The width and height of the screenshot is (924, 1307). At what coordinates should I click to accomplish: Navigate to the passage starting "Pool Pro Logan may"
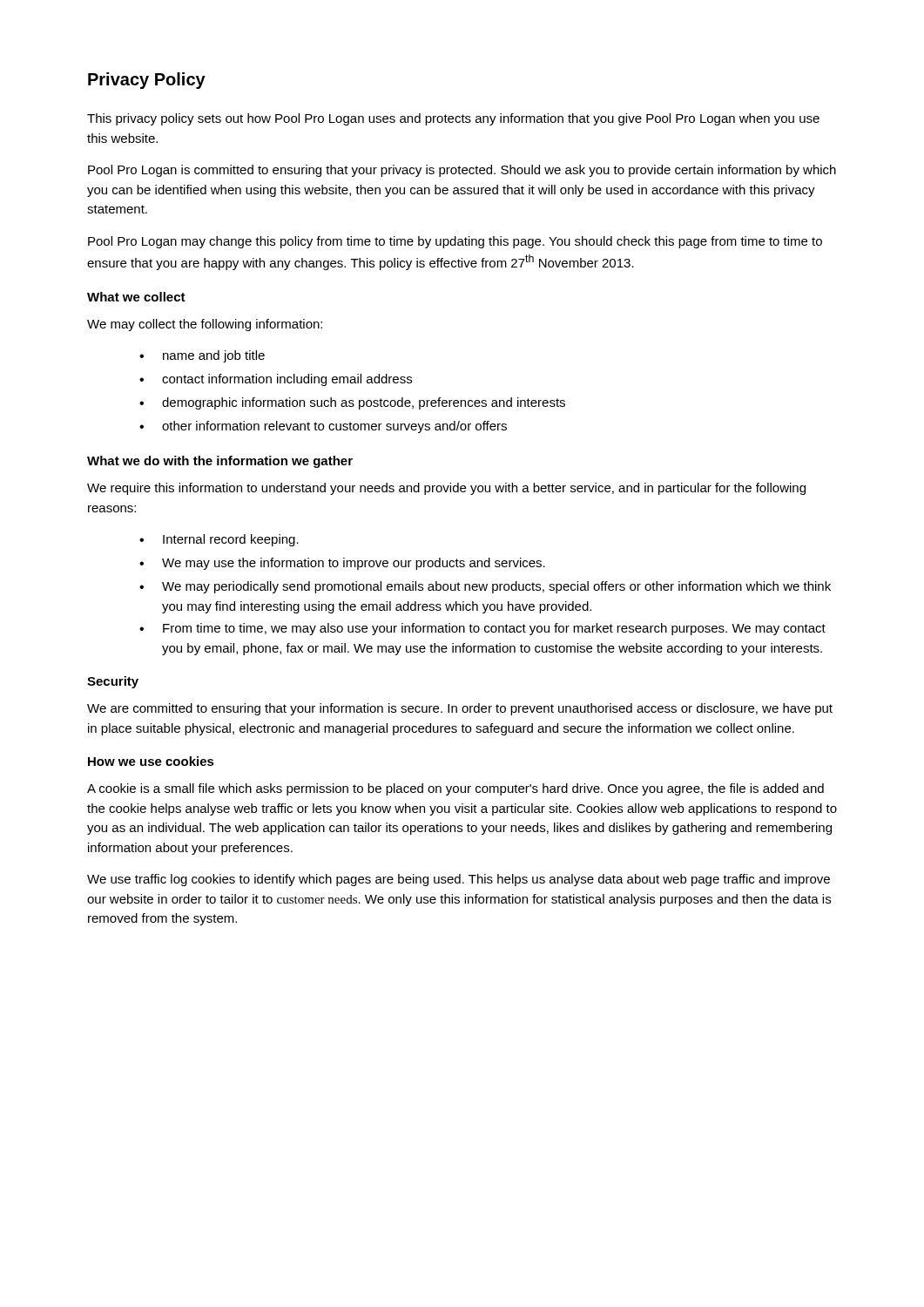455,252
